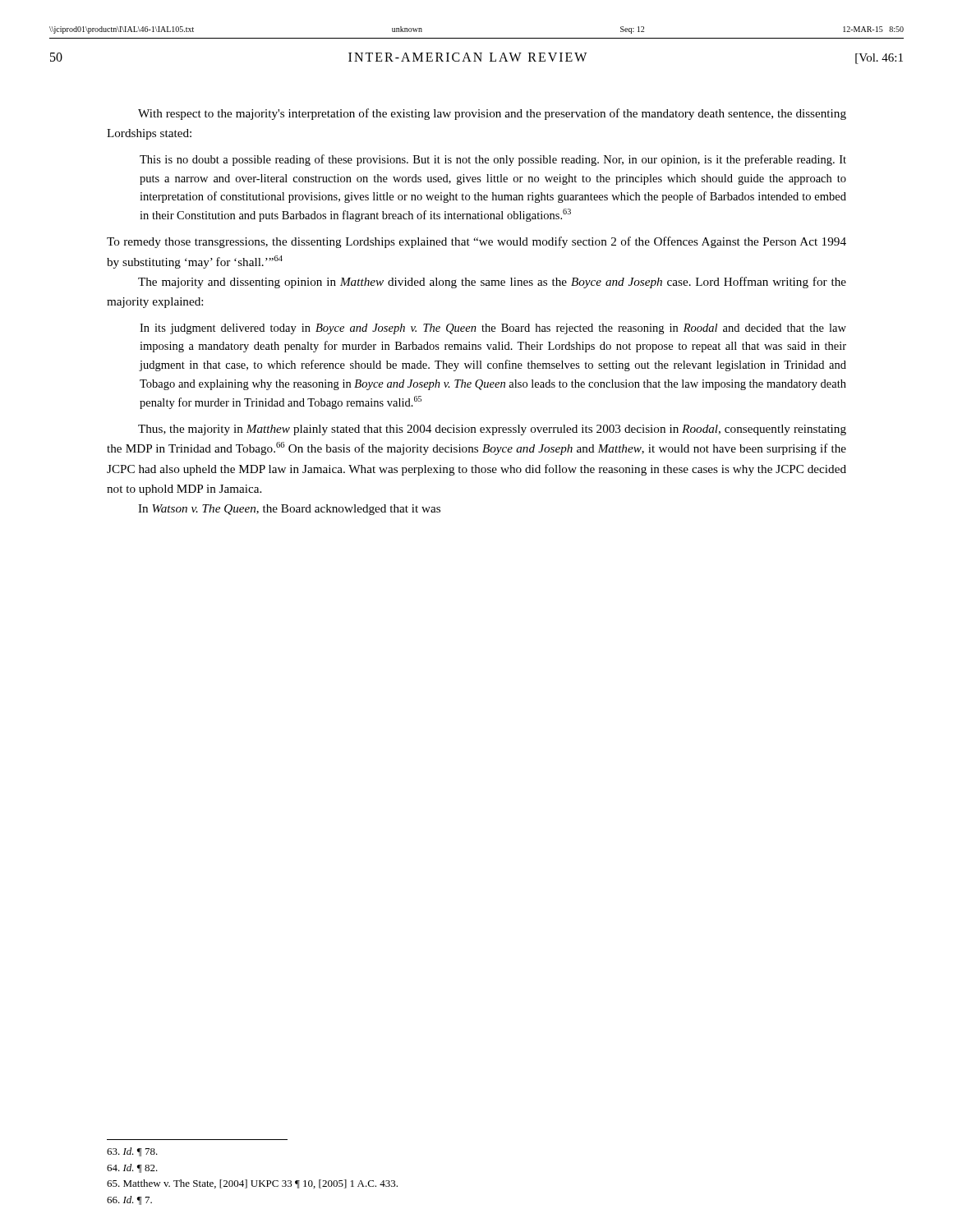Click the passage that begins "Thus, the majority in Matthew plainly stated that"
Image resolution: width=953 pixels, height=1232 pixels.
tap(476, 459)
